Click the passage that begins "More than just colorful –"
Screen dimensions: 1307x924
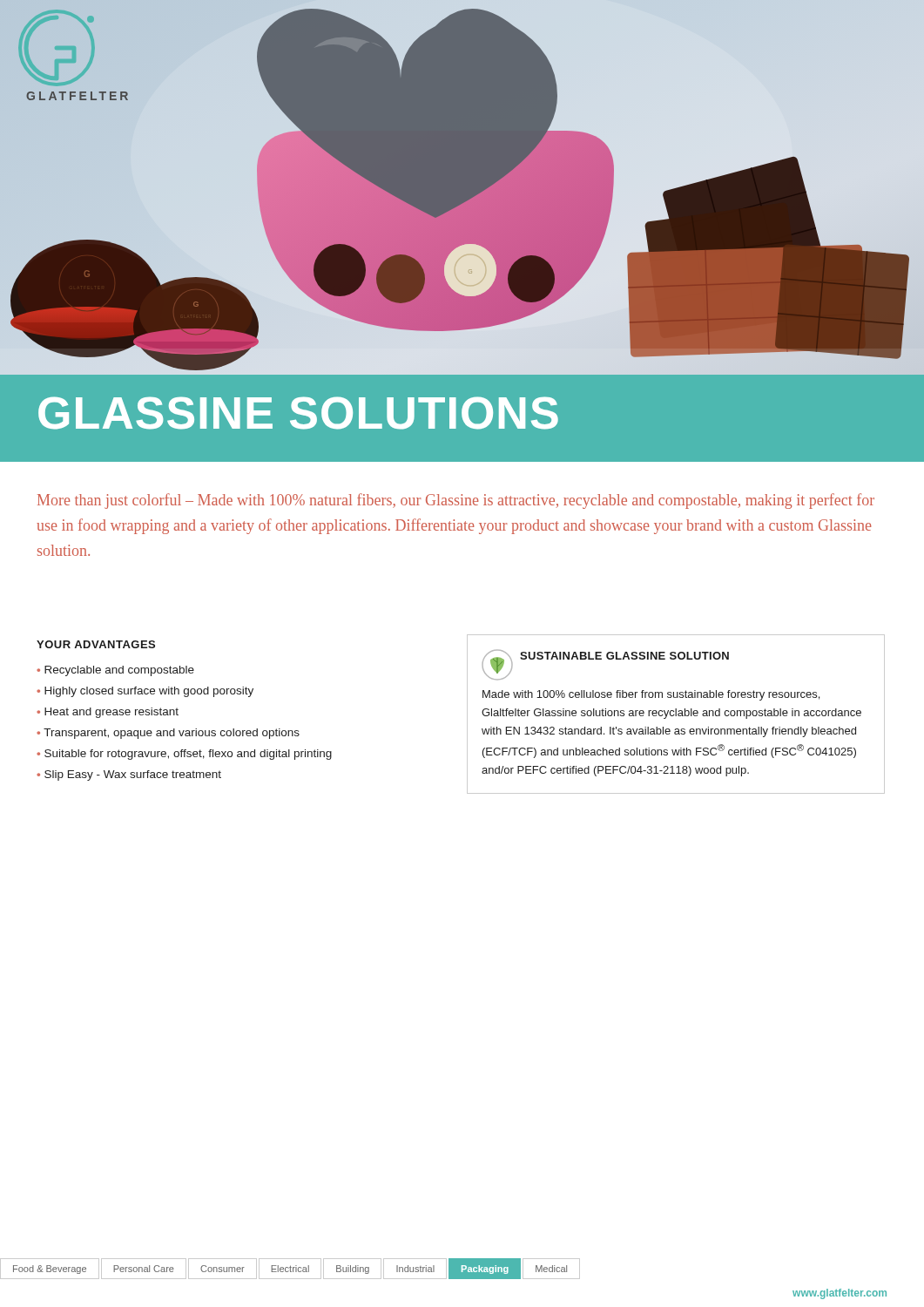click(x=459, y=526)
